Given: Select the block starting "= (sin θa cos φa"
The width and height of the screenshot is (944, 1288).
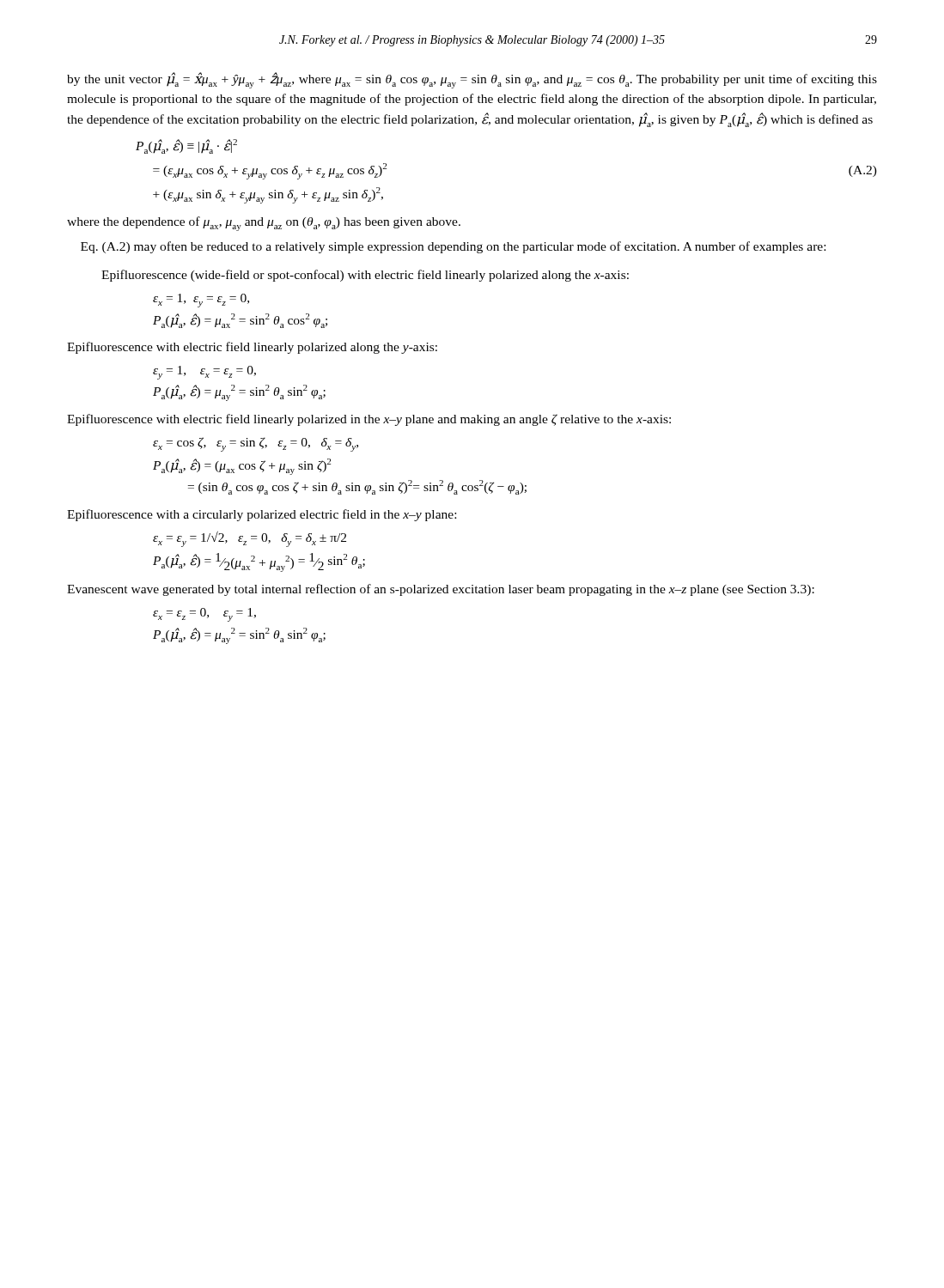Looking at the screenshot, I should (x=357, y=487).
